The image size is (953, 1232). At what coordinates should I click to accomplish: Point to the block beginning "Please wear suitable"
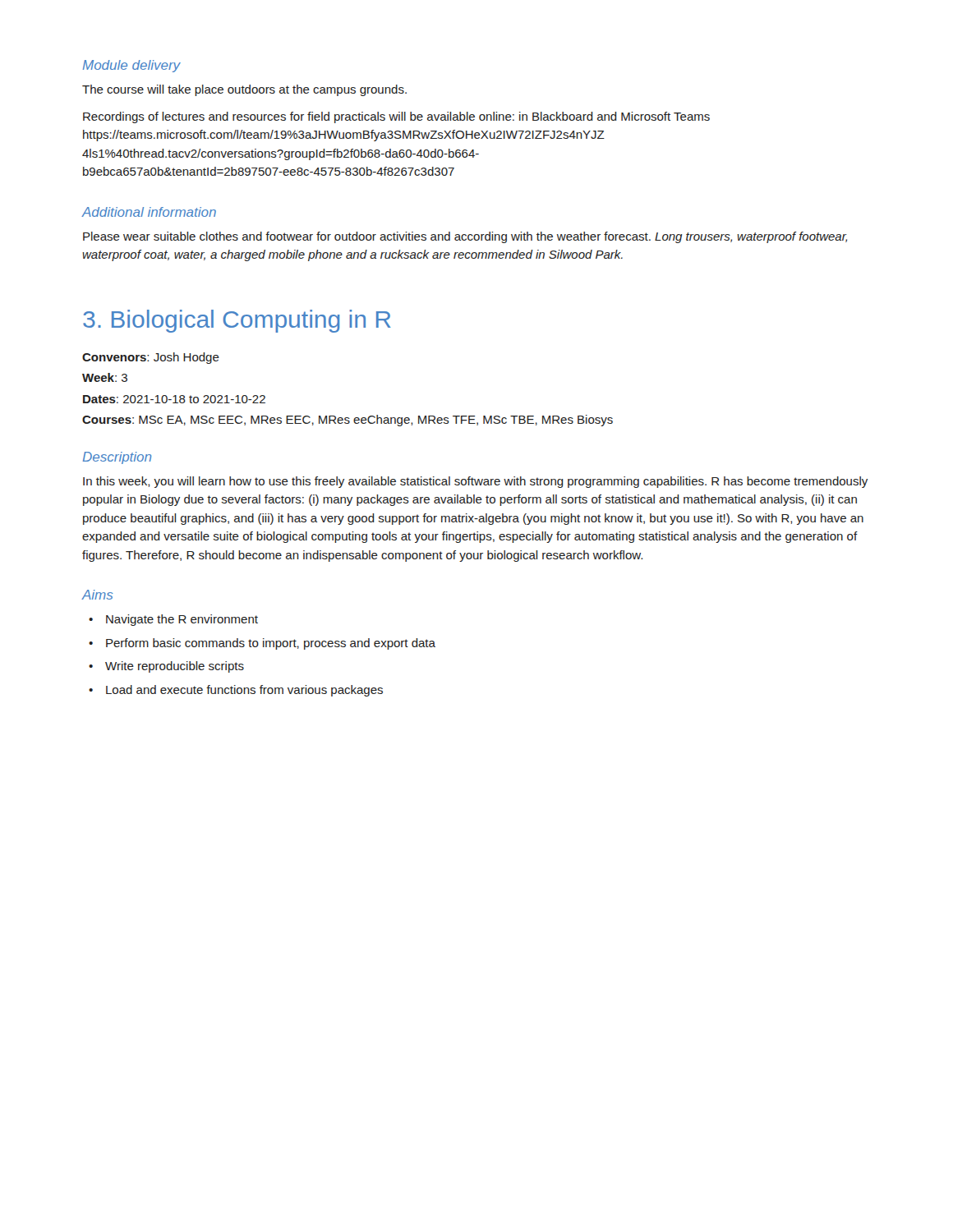476,246
